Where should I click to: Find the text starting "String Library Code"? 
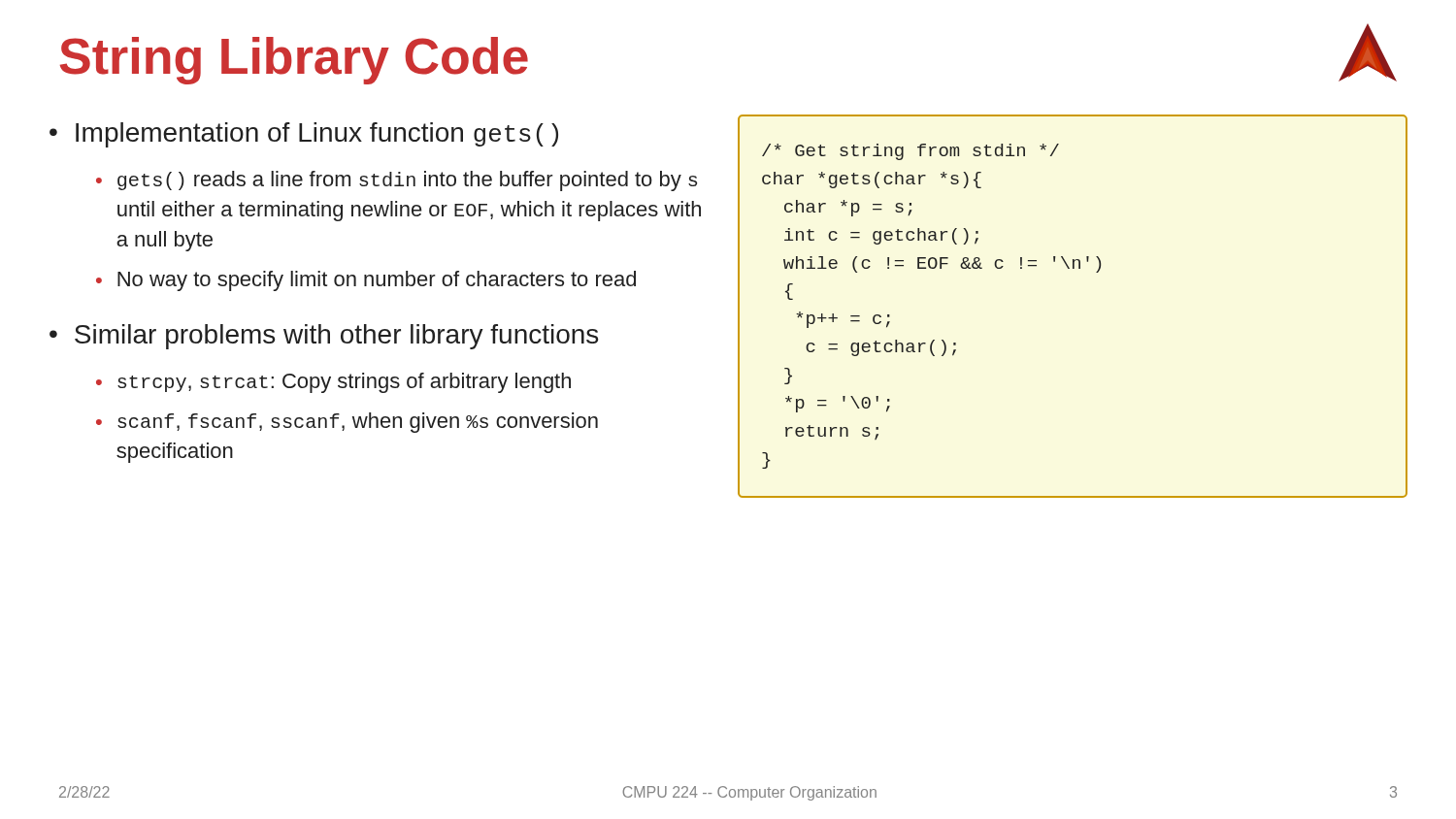coord(294,57)
